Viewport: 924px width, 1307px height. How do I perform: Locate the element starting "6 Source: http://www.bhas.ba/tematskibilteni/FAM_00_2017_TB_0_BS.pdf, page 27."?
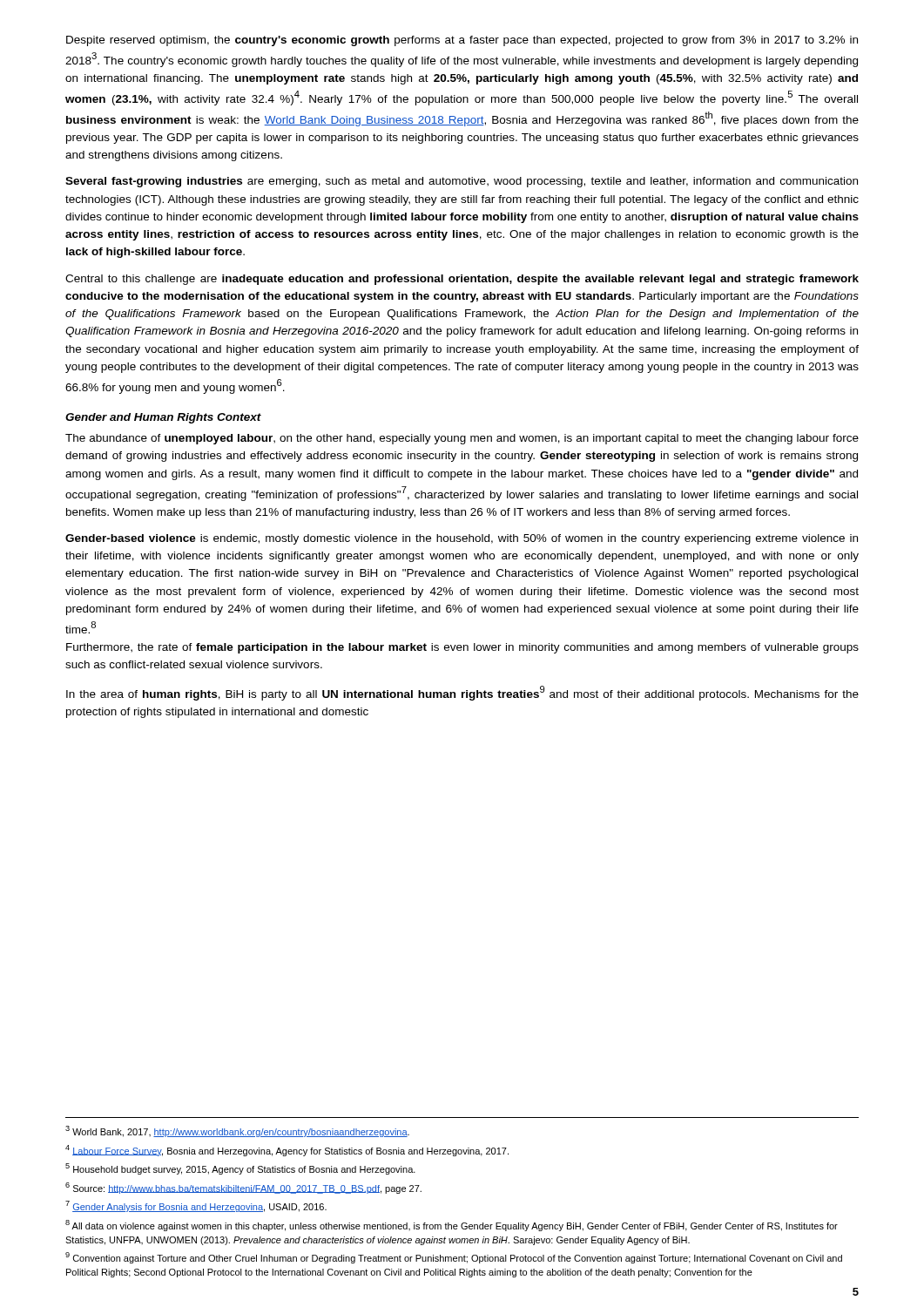(244, 1187)
